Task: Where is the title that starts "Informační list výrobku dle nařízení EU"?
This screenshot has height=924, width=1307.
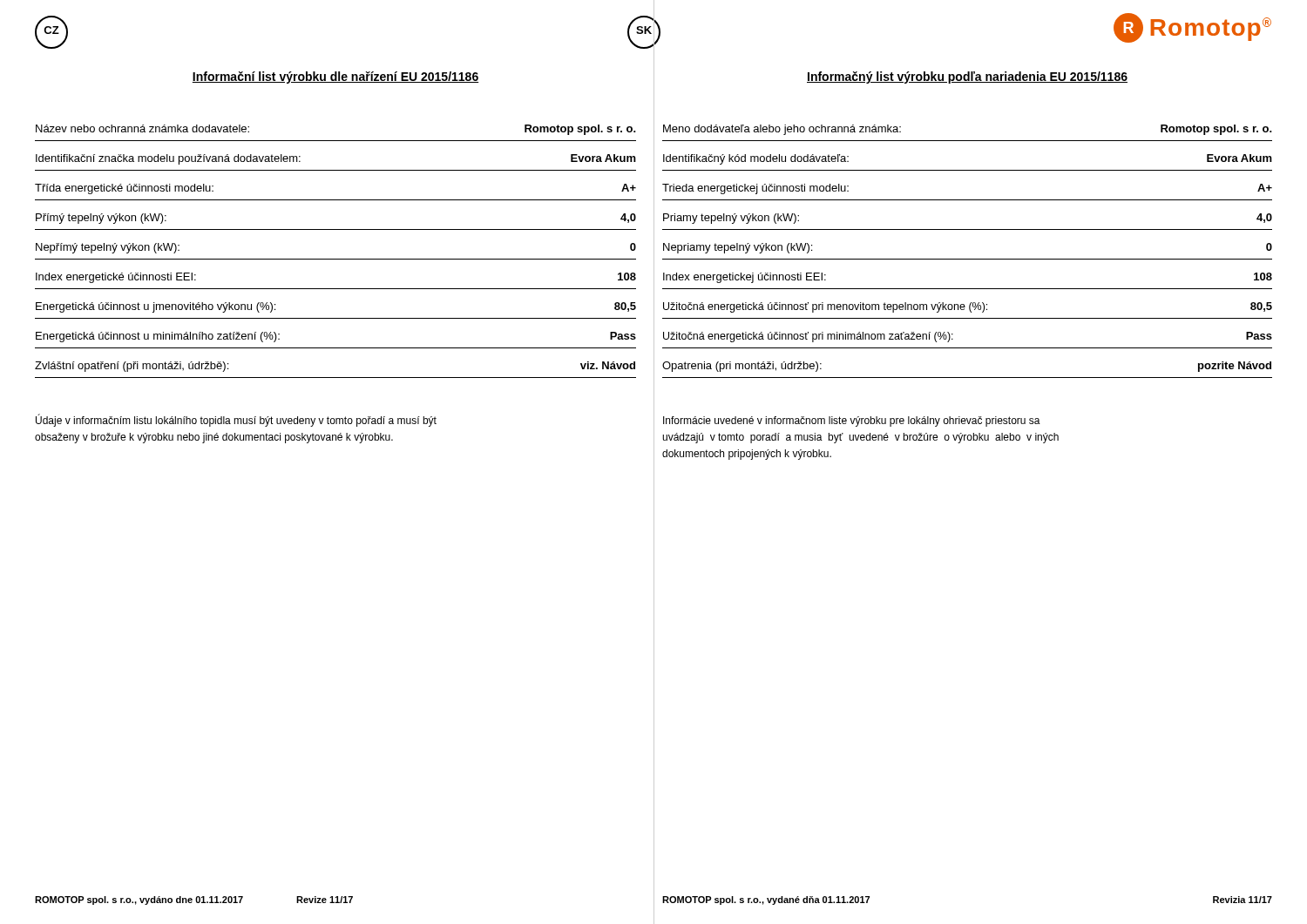Action: pyautogui.click(x=335, y=77)
